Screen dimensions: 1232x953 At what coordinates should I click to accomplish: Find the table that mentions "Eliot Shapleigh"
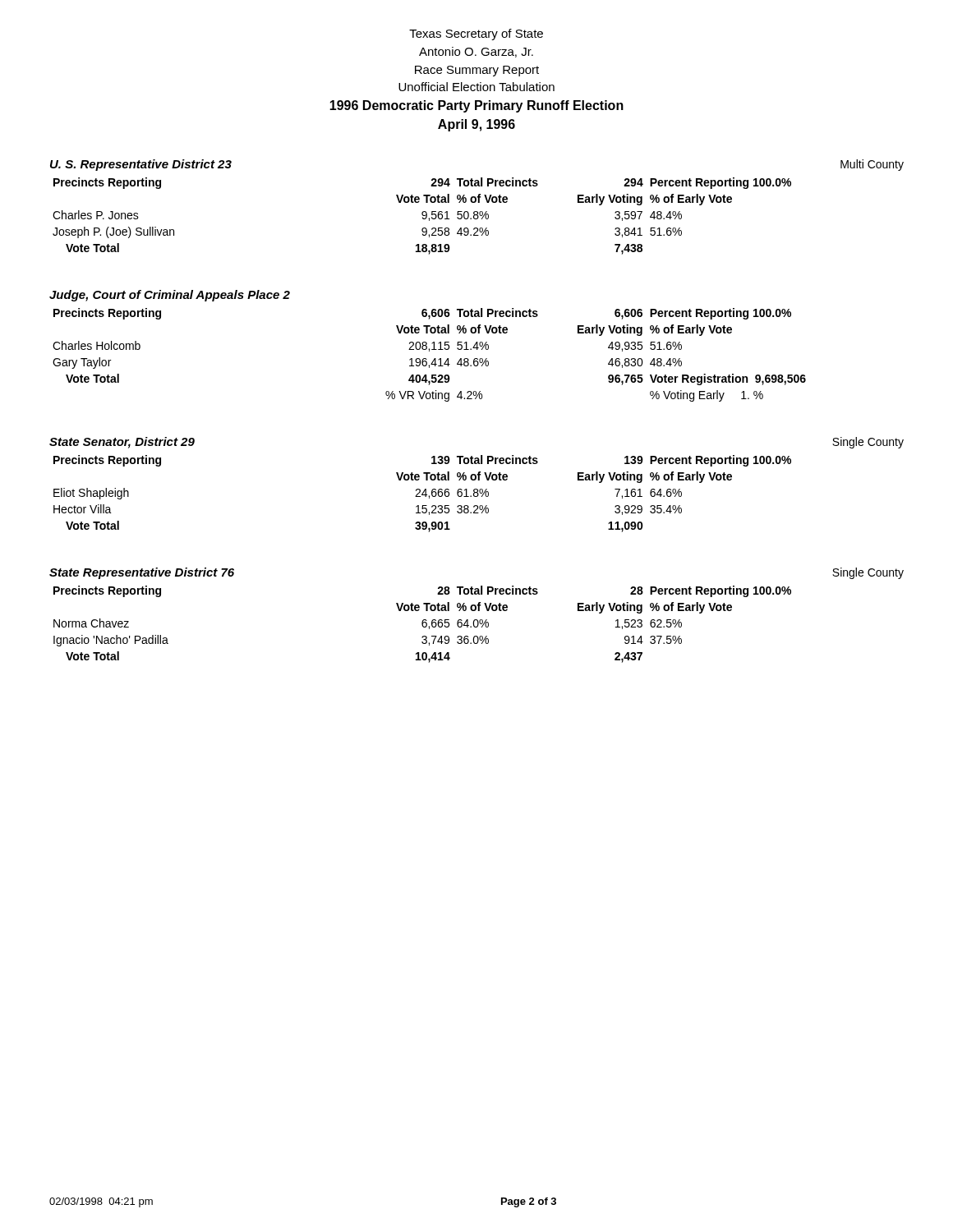(476, 498)
